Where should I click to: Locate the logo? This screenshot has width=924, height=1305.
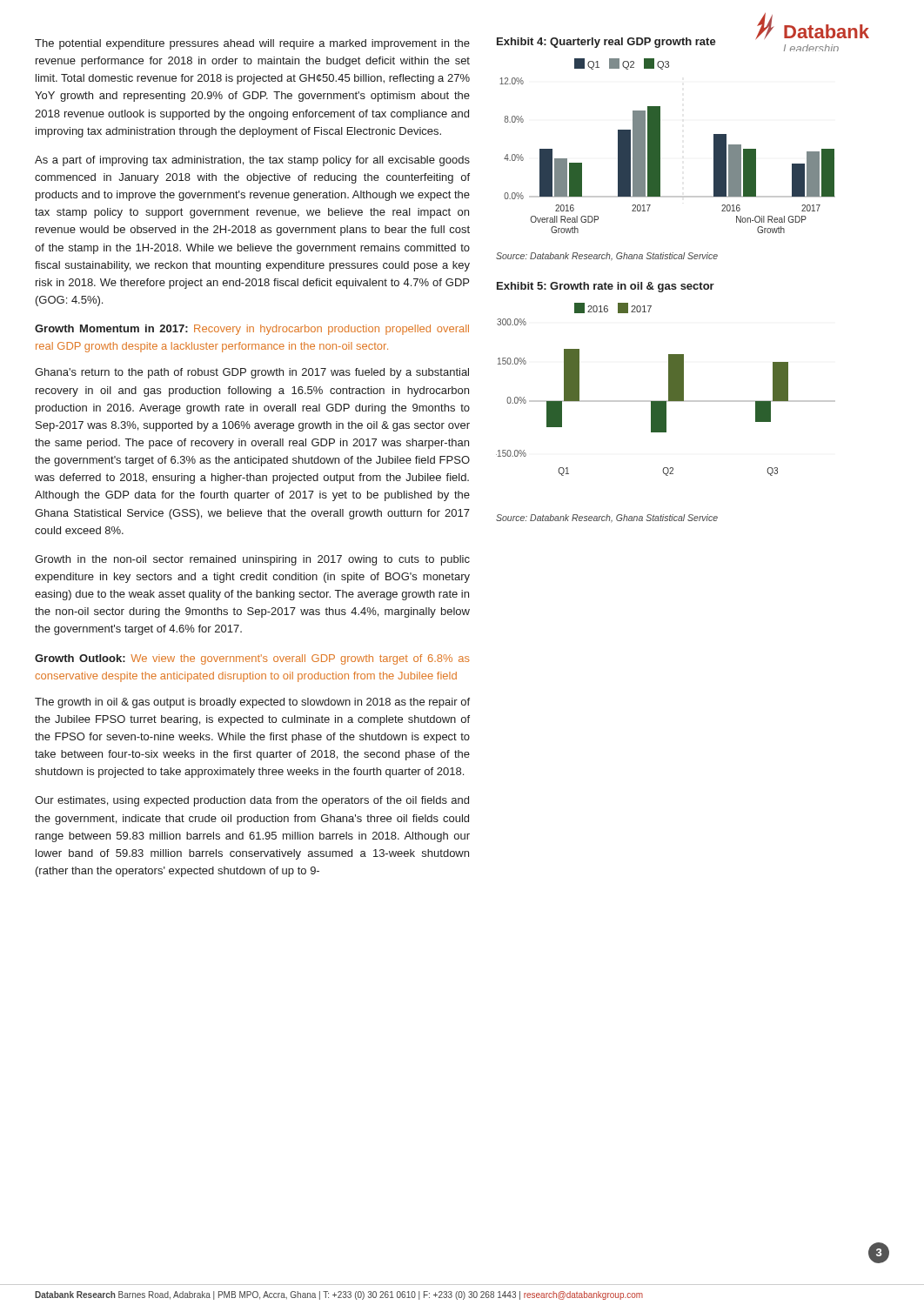coord(820,36)
